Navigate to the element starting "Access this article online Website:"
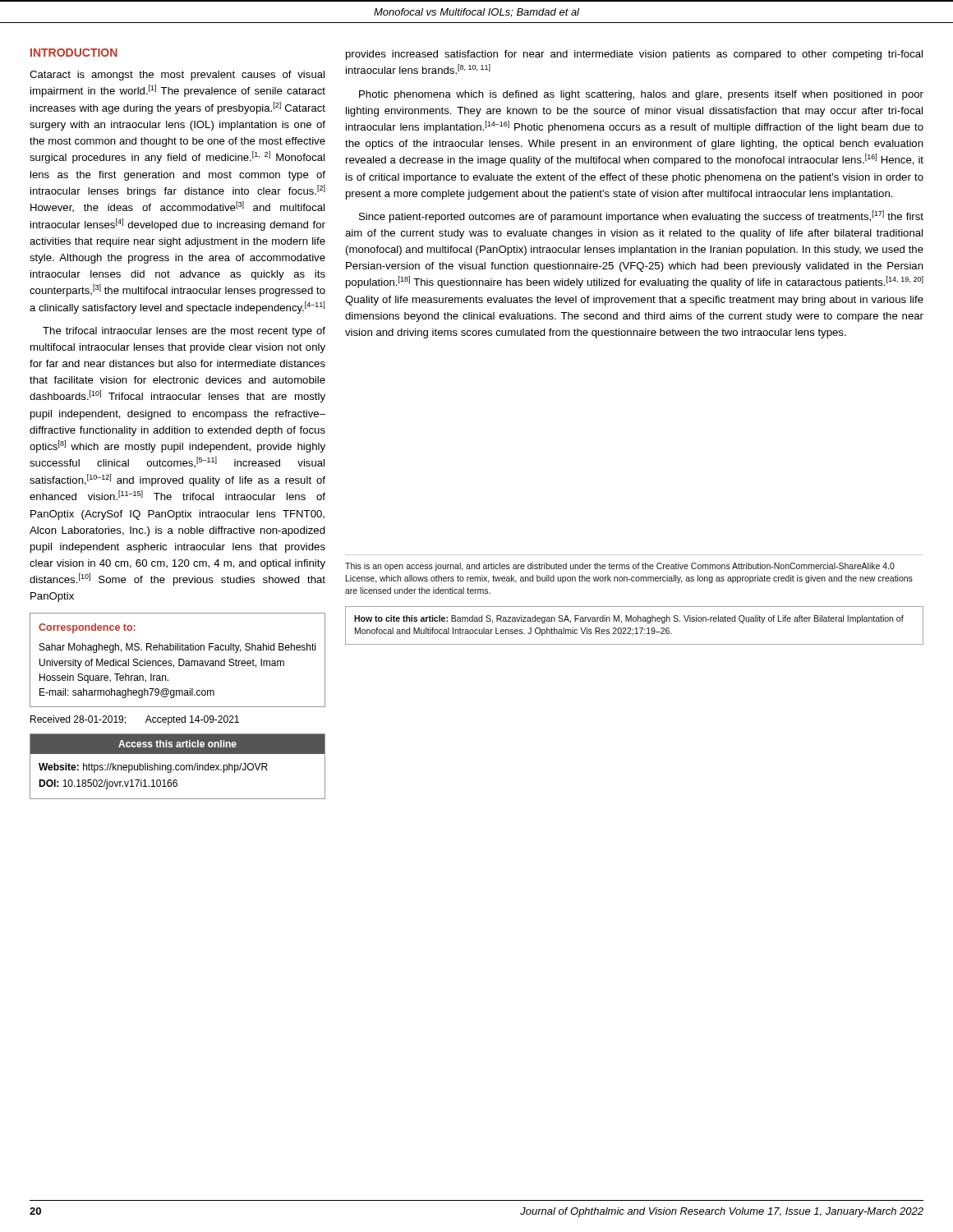953x1232 pixels. pyautogui.click(x=177, y=766)
